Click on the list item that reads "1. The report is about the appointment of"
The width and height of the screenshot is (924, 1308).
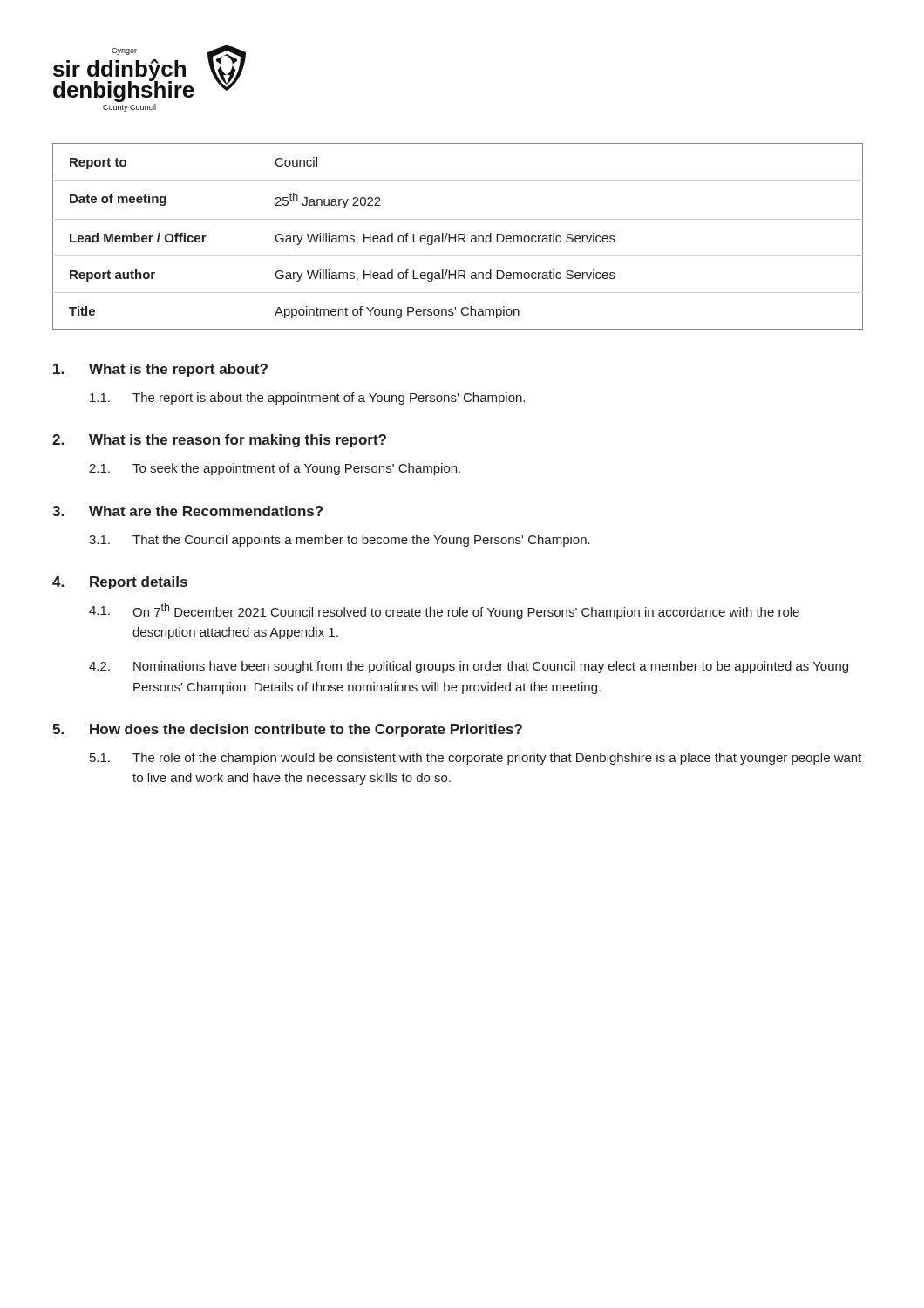pyautogui.click(x=476, y=397)
